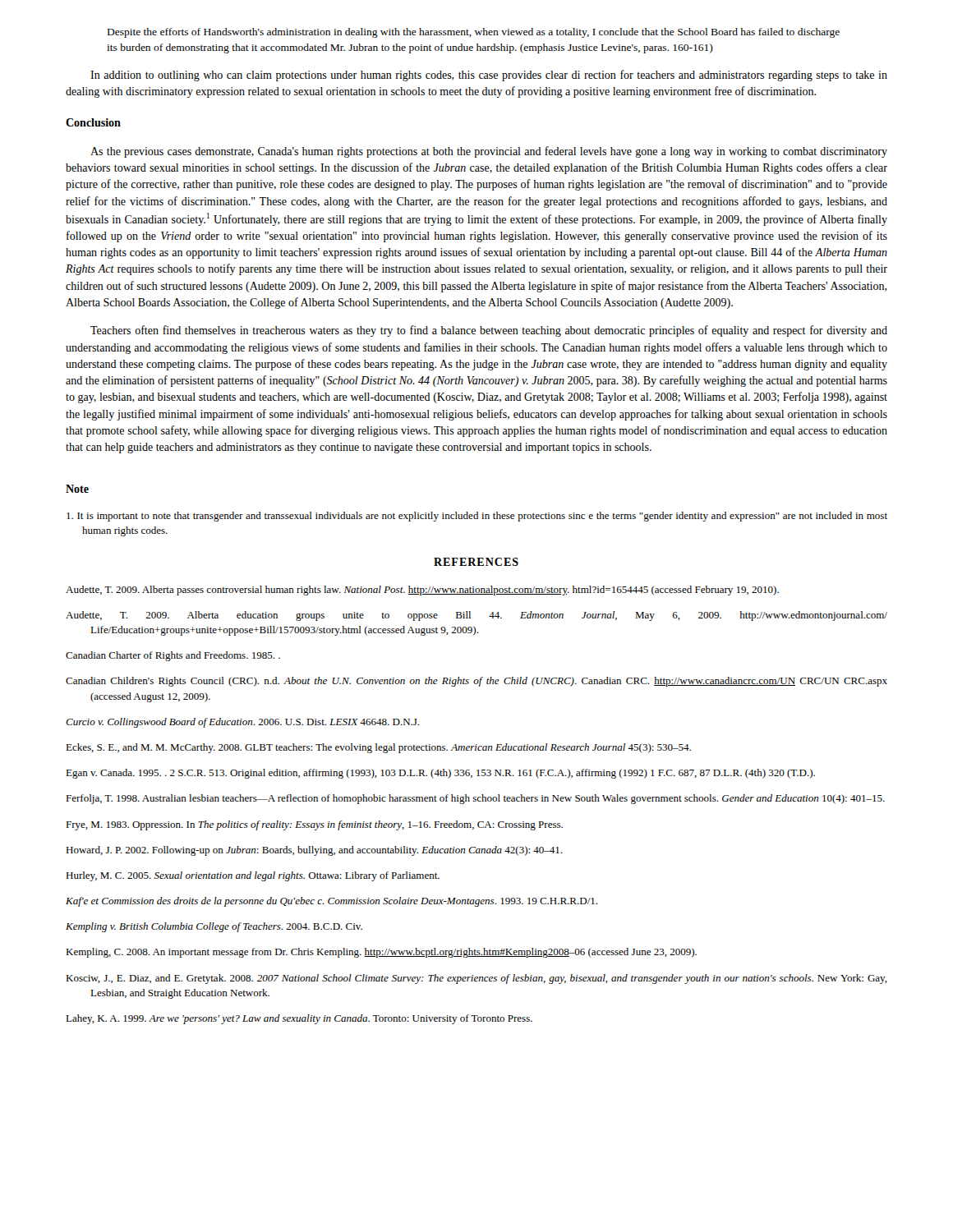The width and height of the screenshot is (953, 1232).
Task: Click the passage that begins "Teachers often find themselves in treacherous"
Action: coord(476,390)
